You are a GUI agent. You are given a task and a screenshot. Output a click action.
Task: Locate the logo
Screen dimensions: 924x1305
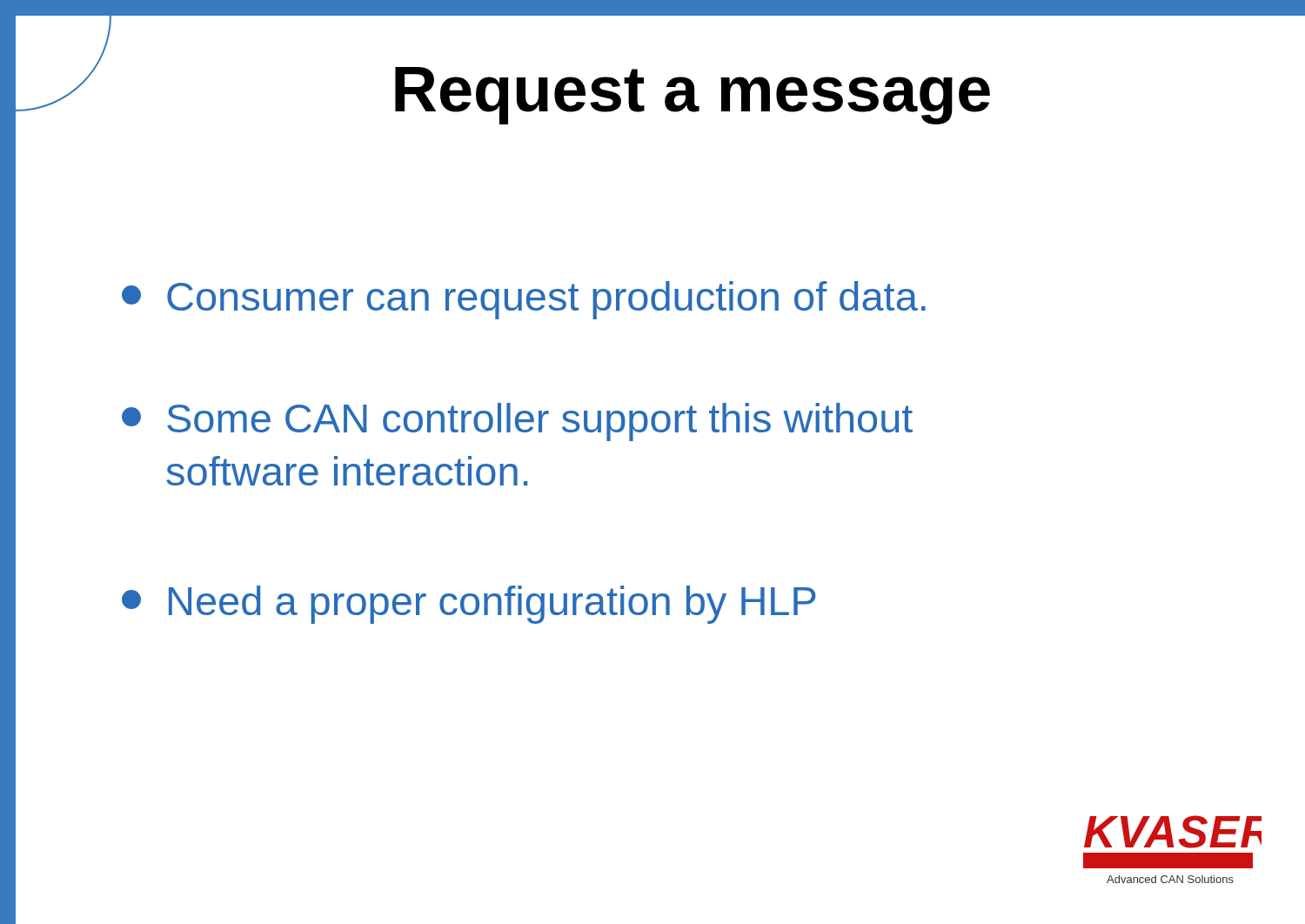point(1170,843)
